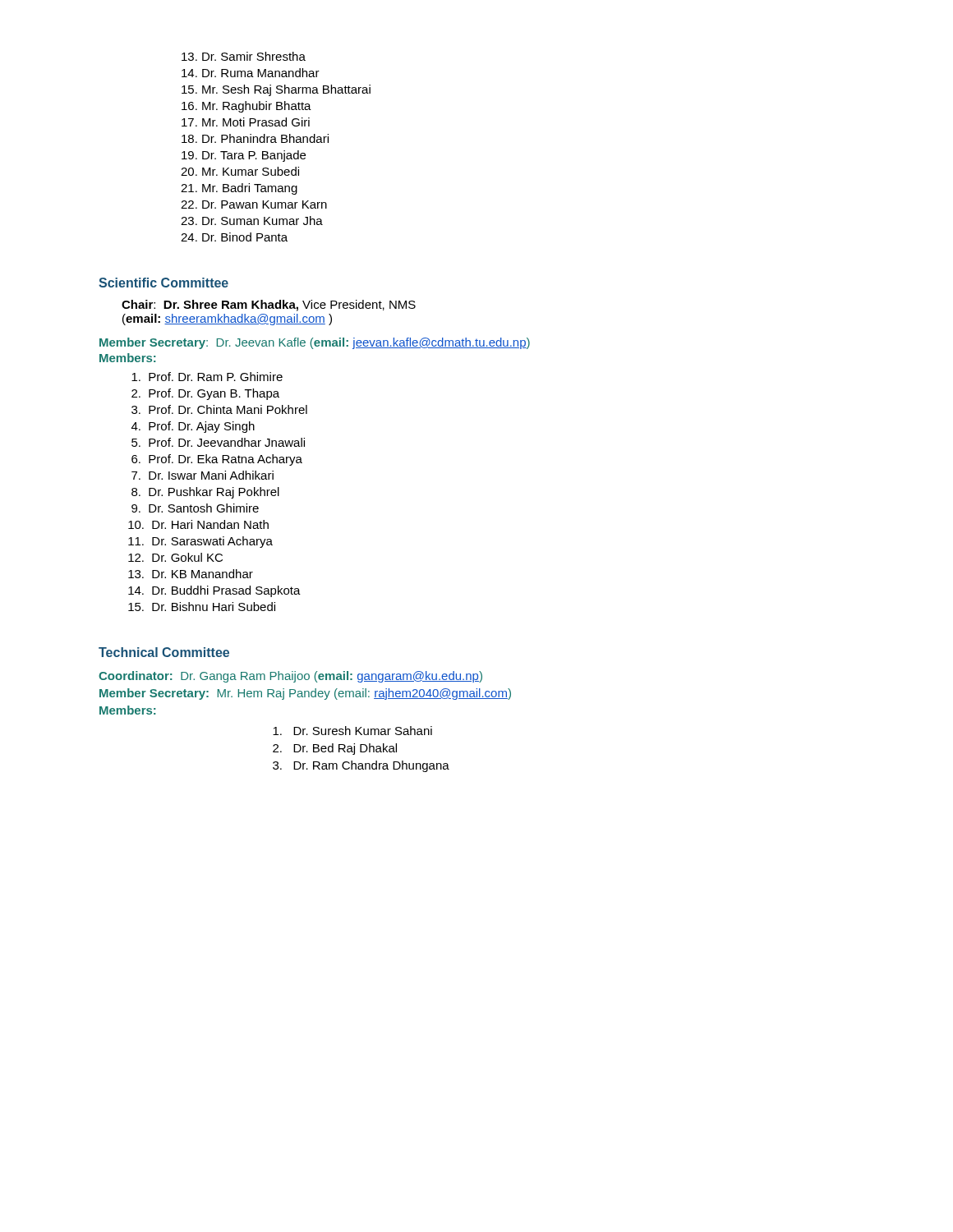
Task: Click on the list item that reads "11. Dr. Saraswati Acharya"
Action: pos(197,541)
